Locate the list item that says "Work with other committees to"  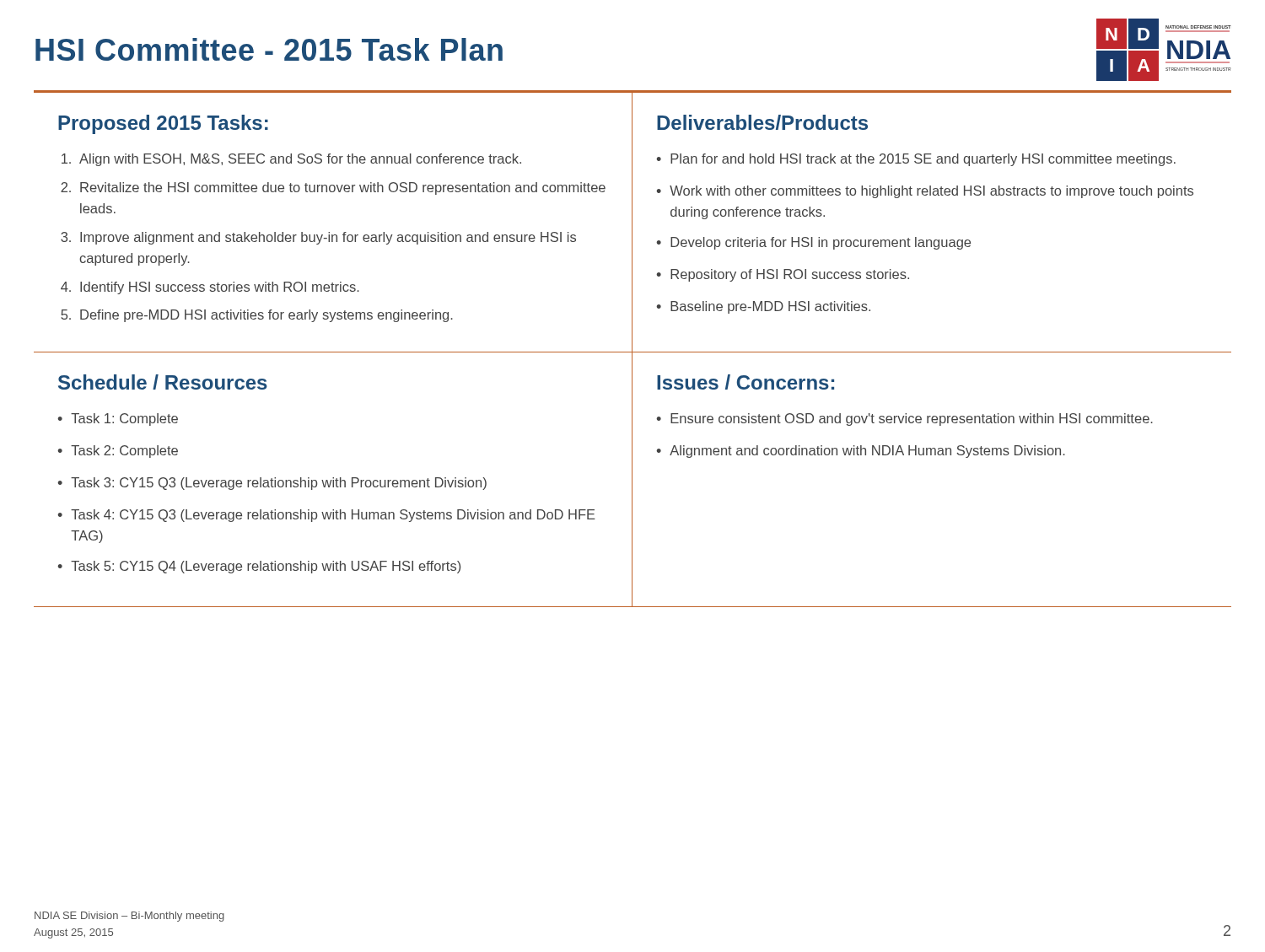932,201
